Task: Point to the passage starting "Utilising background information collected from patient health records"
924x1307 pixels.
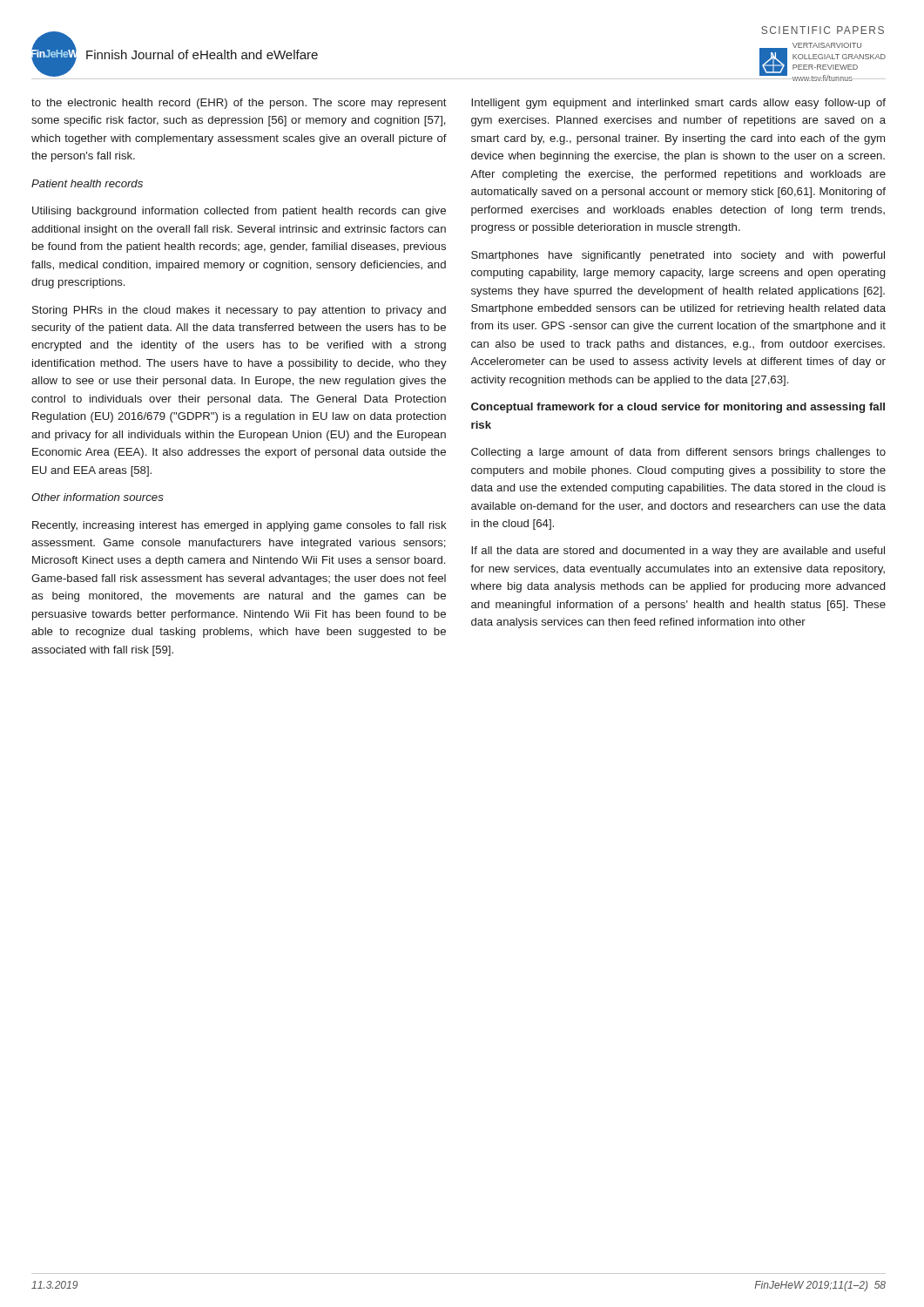Action: coord(239,246)
